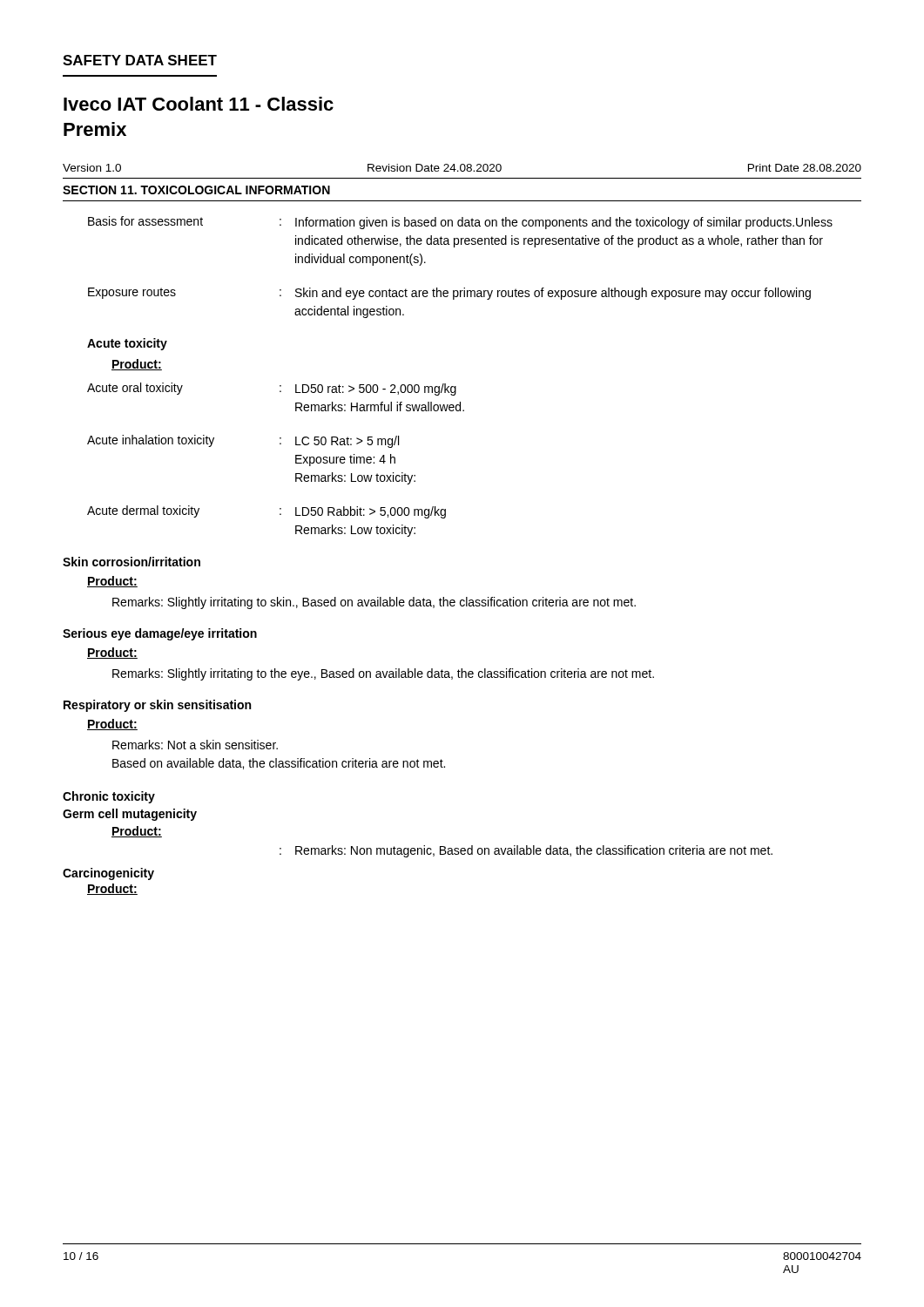
Task: Locate the passage starting "Remarks: Slightly irritating to the eye., Based"
Action: (x=383, y=673)
